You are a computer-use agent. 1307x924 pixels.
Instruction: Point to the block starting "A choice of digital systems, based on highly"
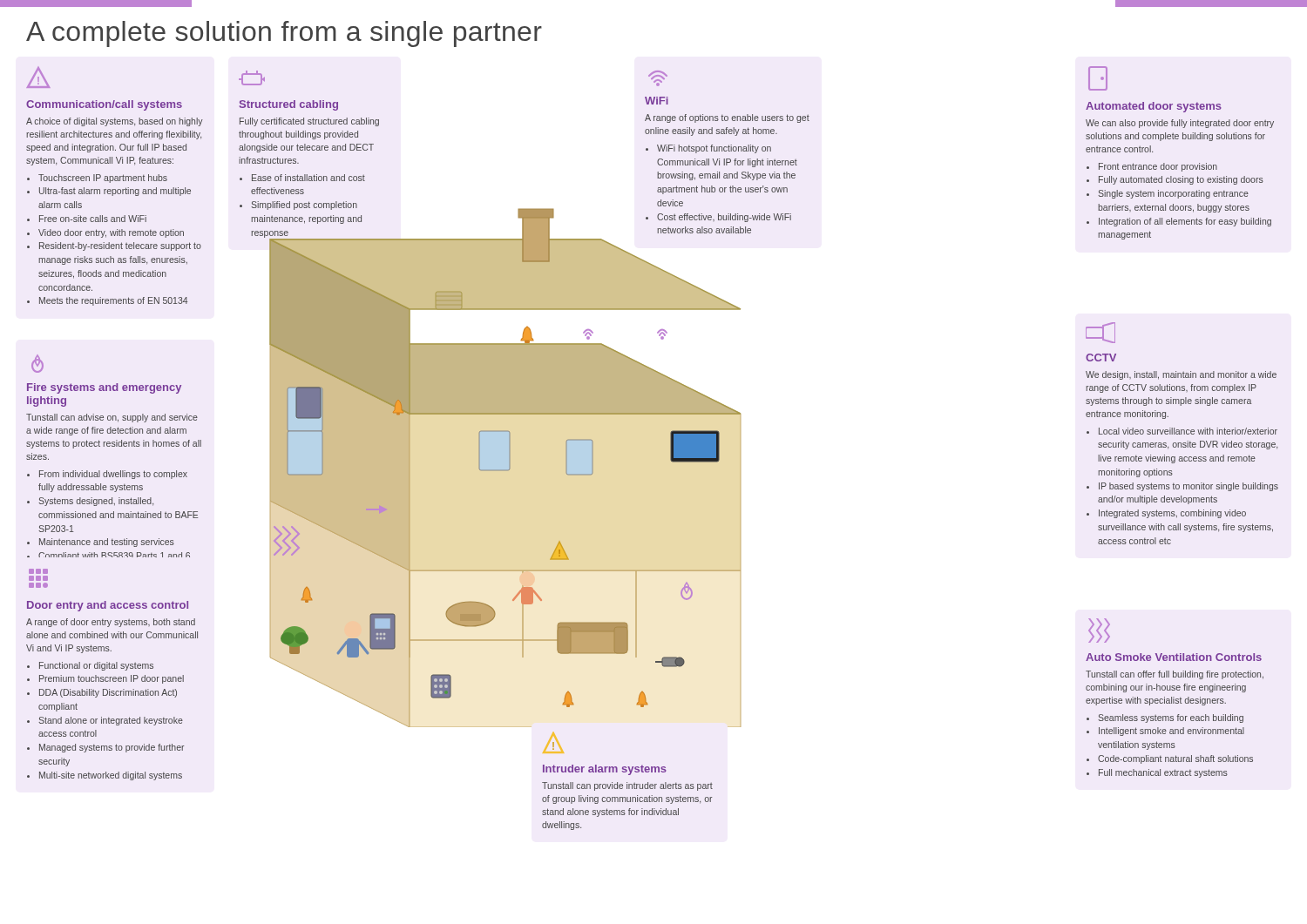tap(114, 141)
